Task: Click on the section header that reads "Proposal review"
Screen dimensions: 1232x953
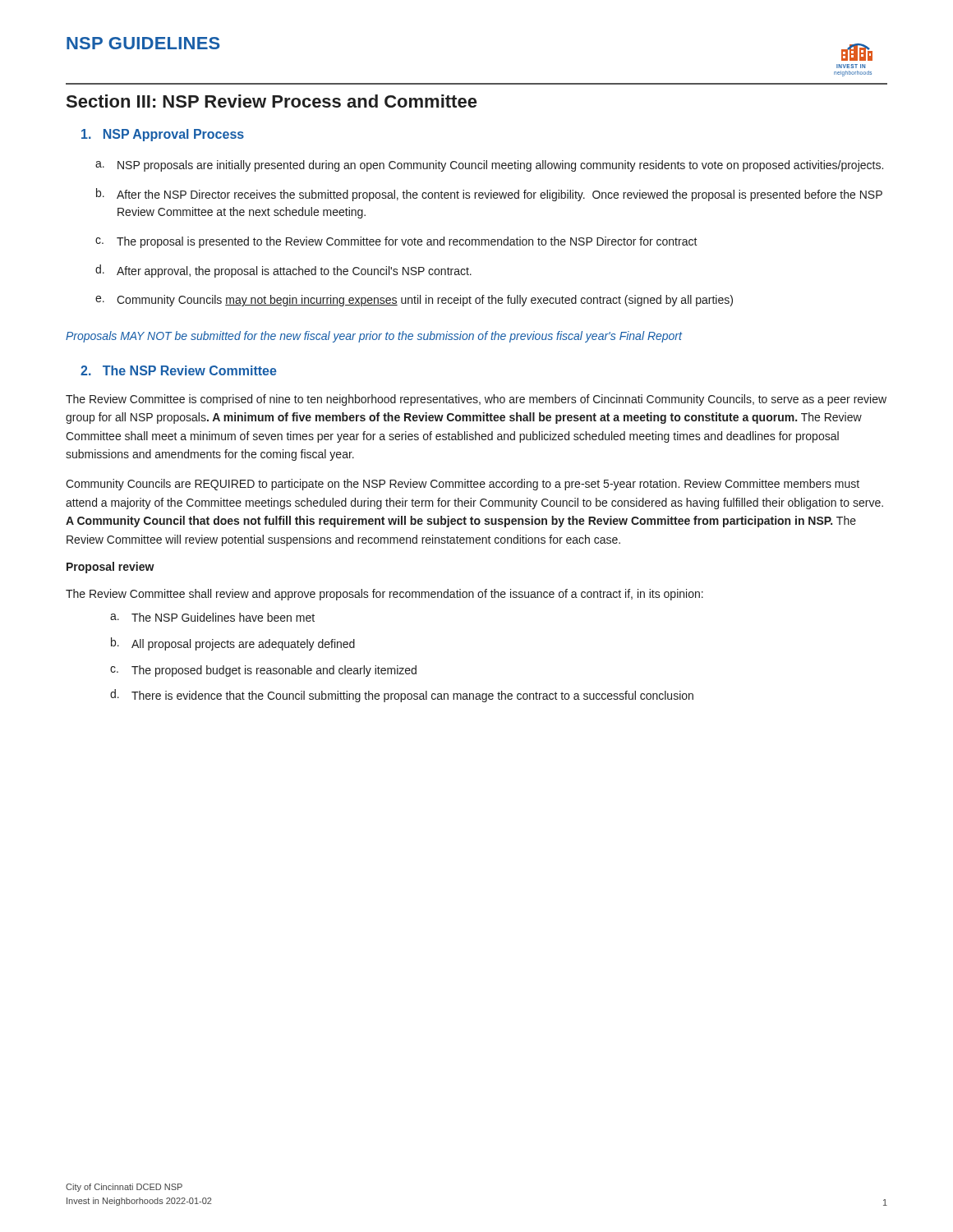Action: coord(110,568)
